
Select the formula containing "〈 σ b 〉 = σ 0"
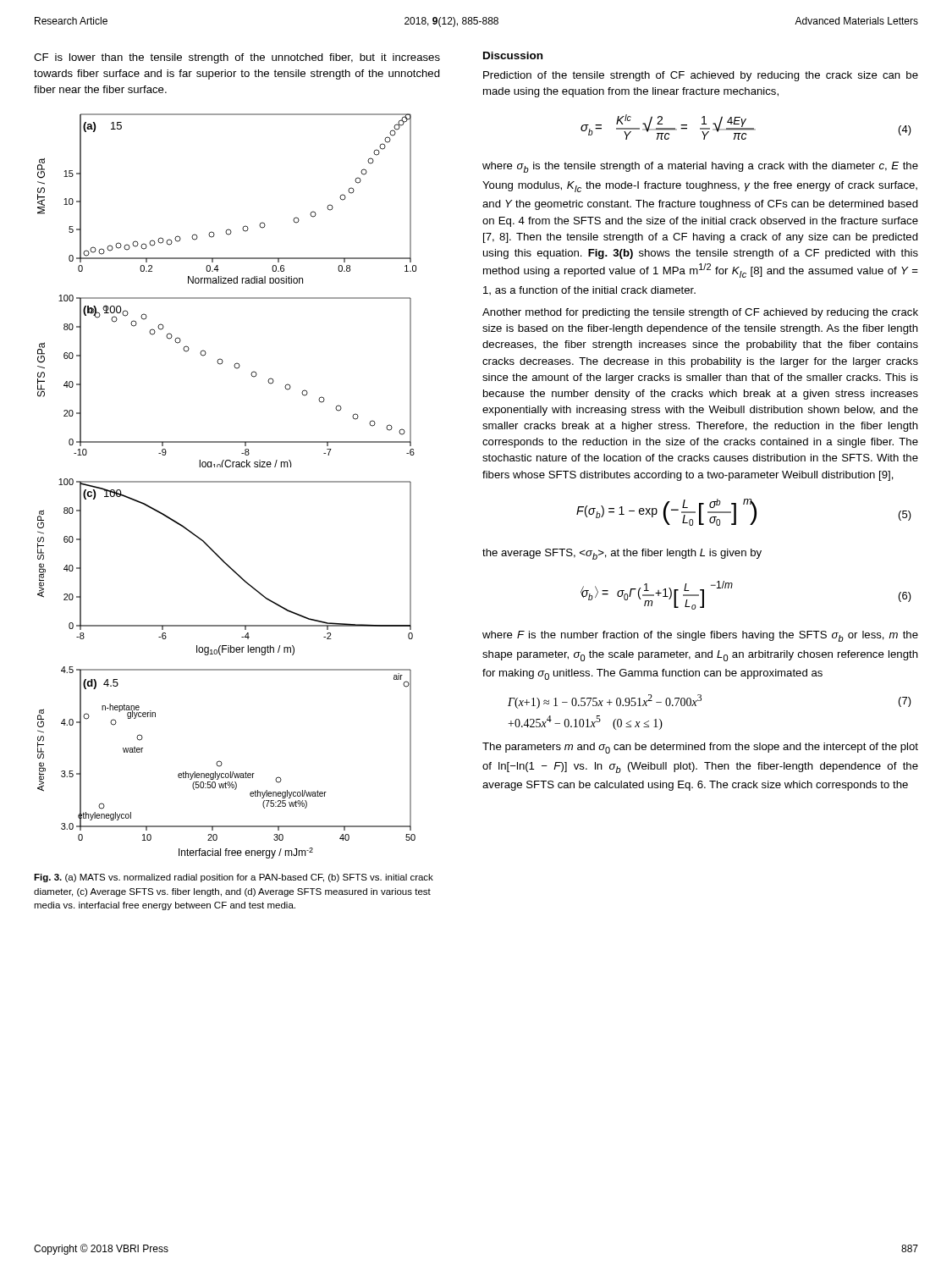pos(700,596)
